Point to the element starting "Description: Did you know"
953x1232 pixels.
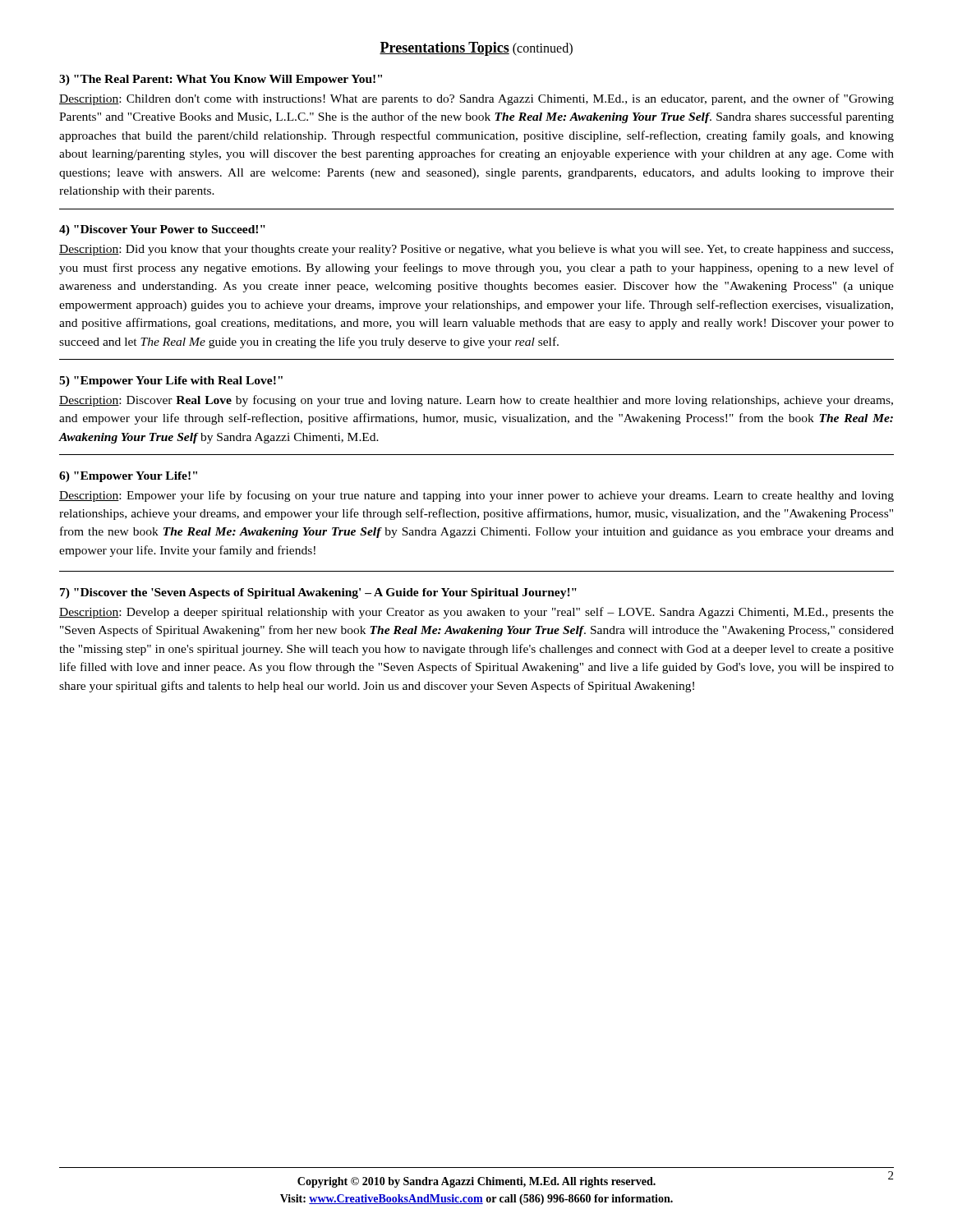476,295
